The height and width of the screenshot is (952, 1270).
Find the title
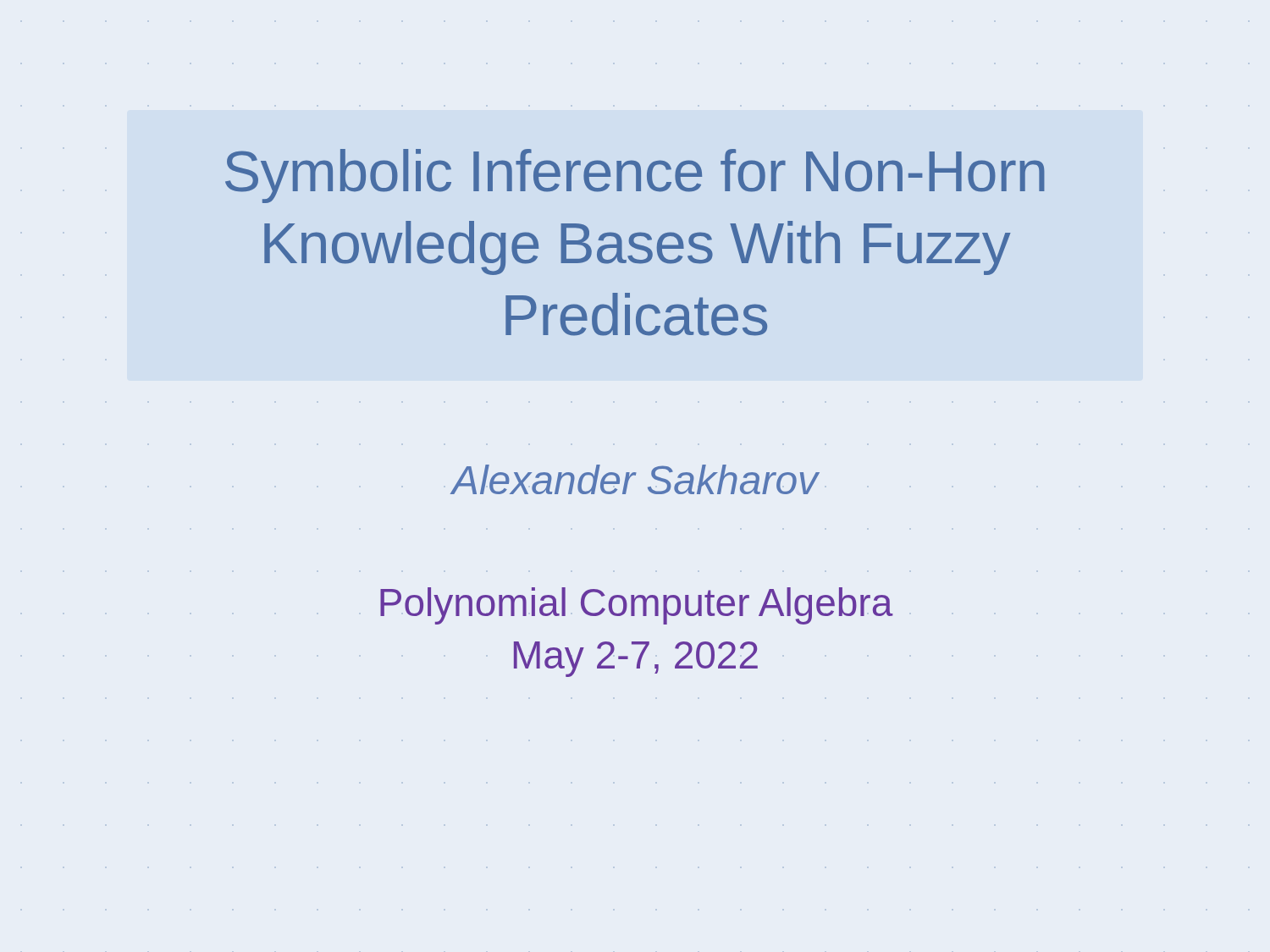click(x=635, y=245)
